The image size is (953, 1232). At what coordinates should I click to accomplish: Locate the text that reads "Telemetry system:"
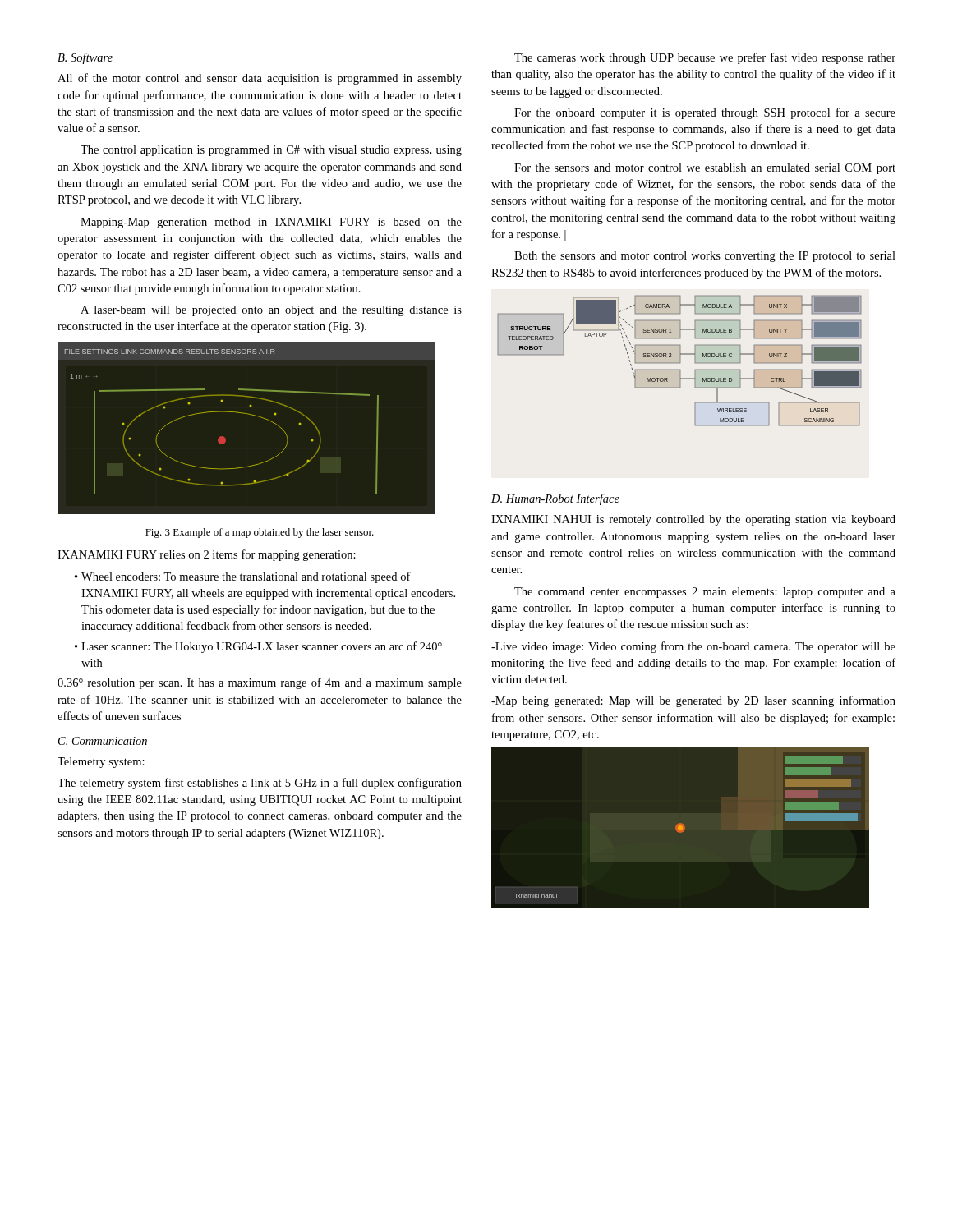click(101, 763)
